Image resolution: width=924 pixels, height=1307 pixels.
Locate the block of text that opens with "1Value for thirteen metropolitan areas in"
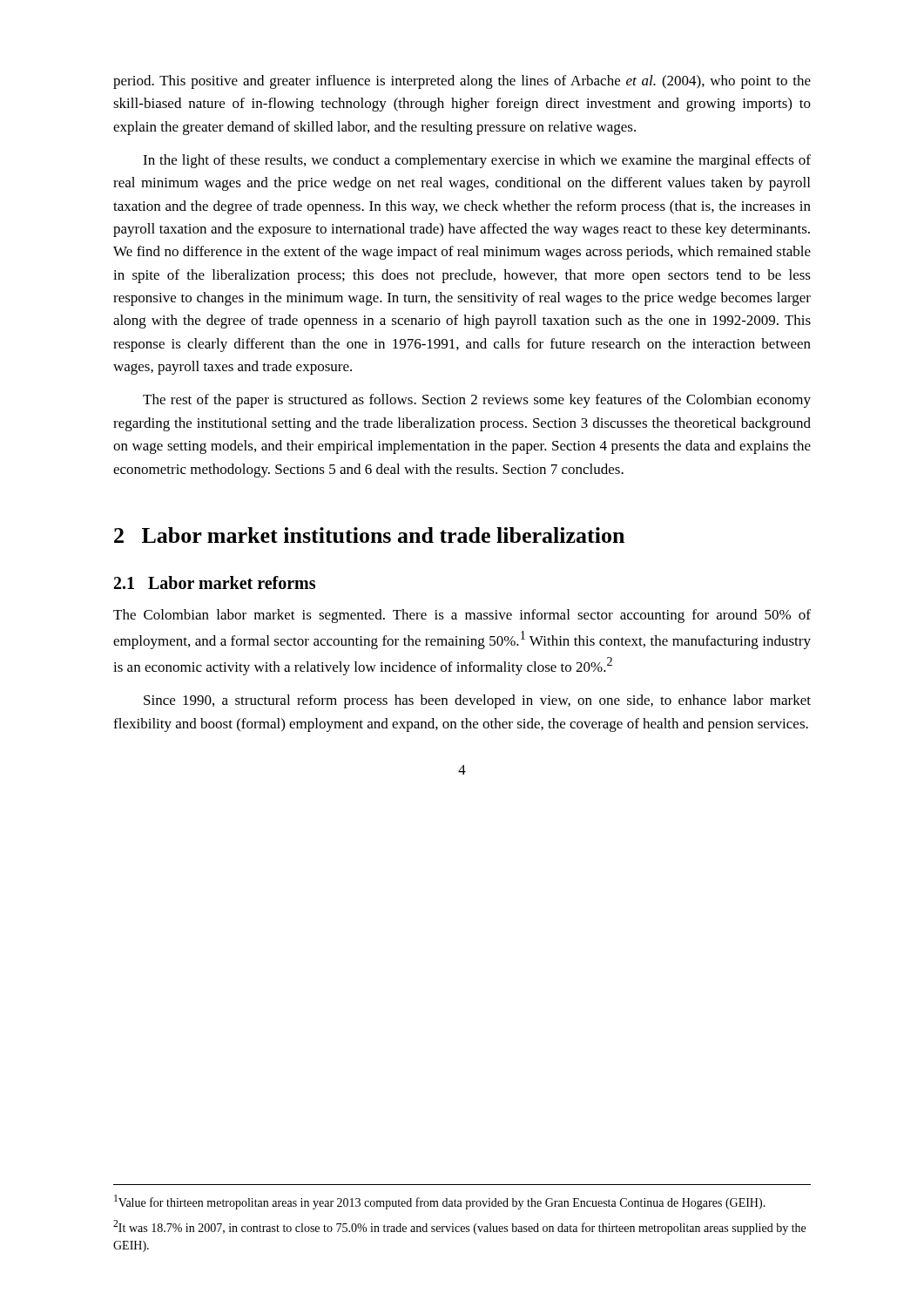[x=439, y=1201]
